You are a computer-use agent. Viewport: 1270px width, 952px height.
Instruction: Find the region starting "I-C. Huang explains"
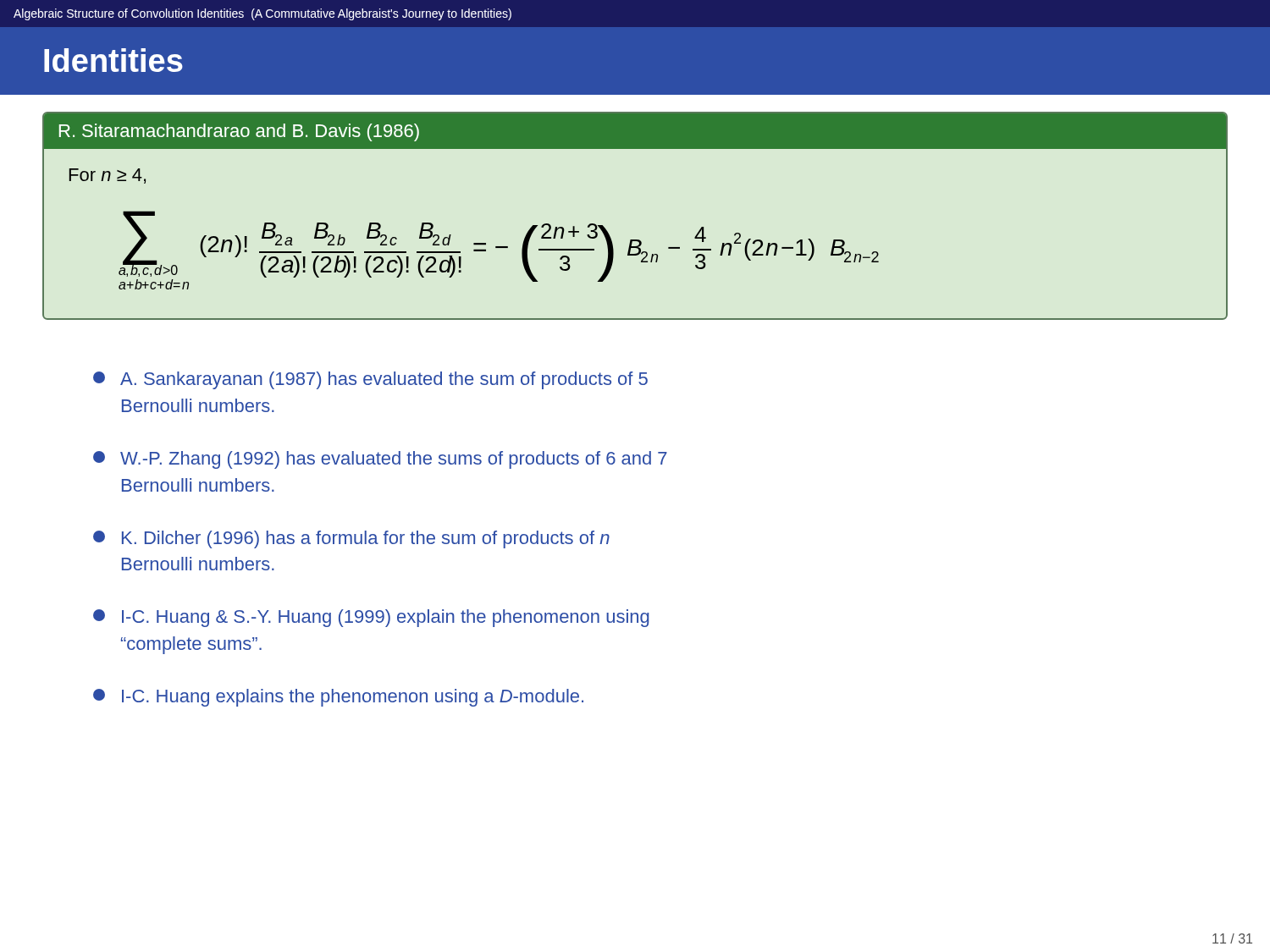click(x=339, y=696)
